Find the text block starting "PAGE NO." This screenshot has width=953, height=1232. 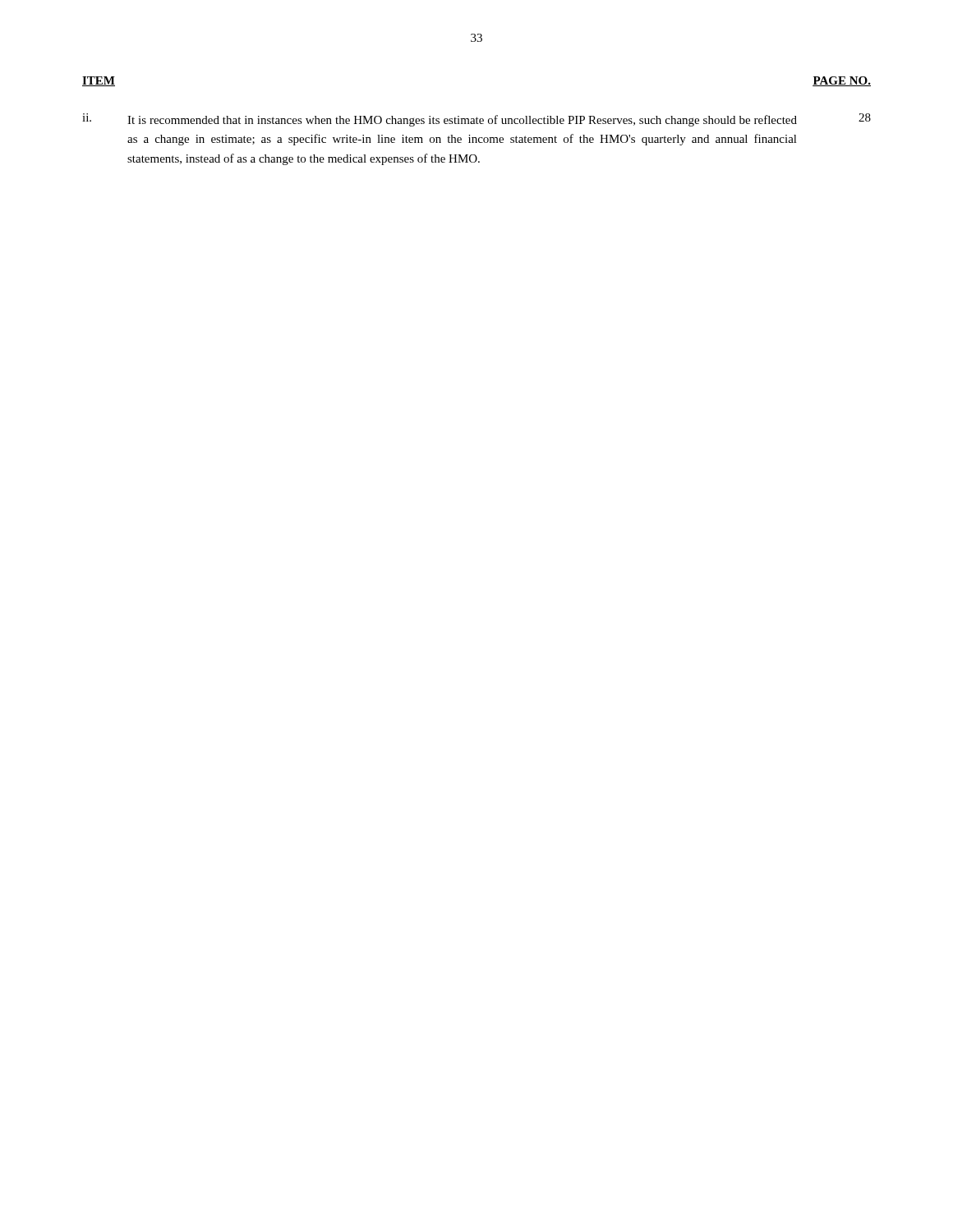pyautogui.click(x=842, y=81)
